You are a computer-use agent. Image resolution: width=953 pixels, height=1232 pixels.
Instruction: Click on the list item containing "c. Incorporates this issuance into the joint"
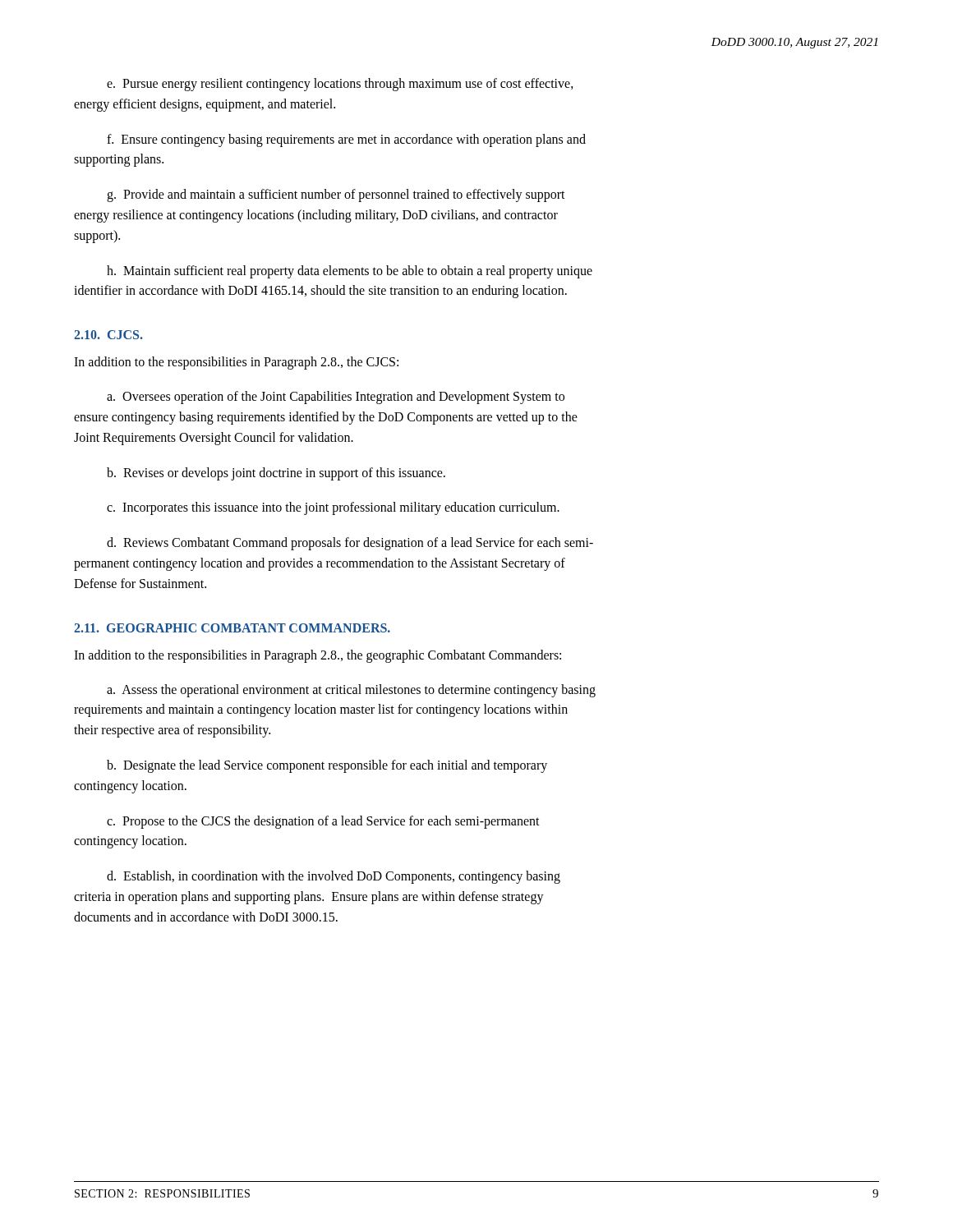pyautogui.click(x=476, y=508)
